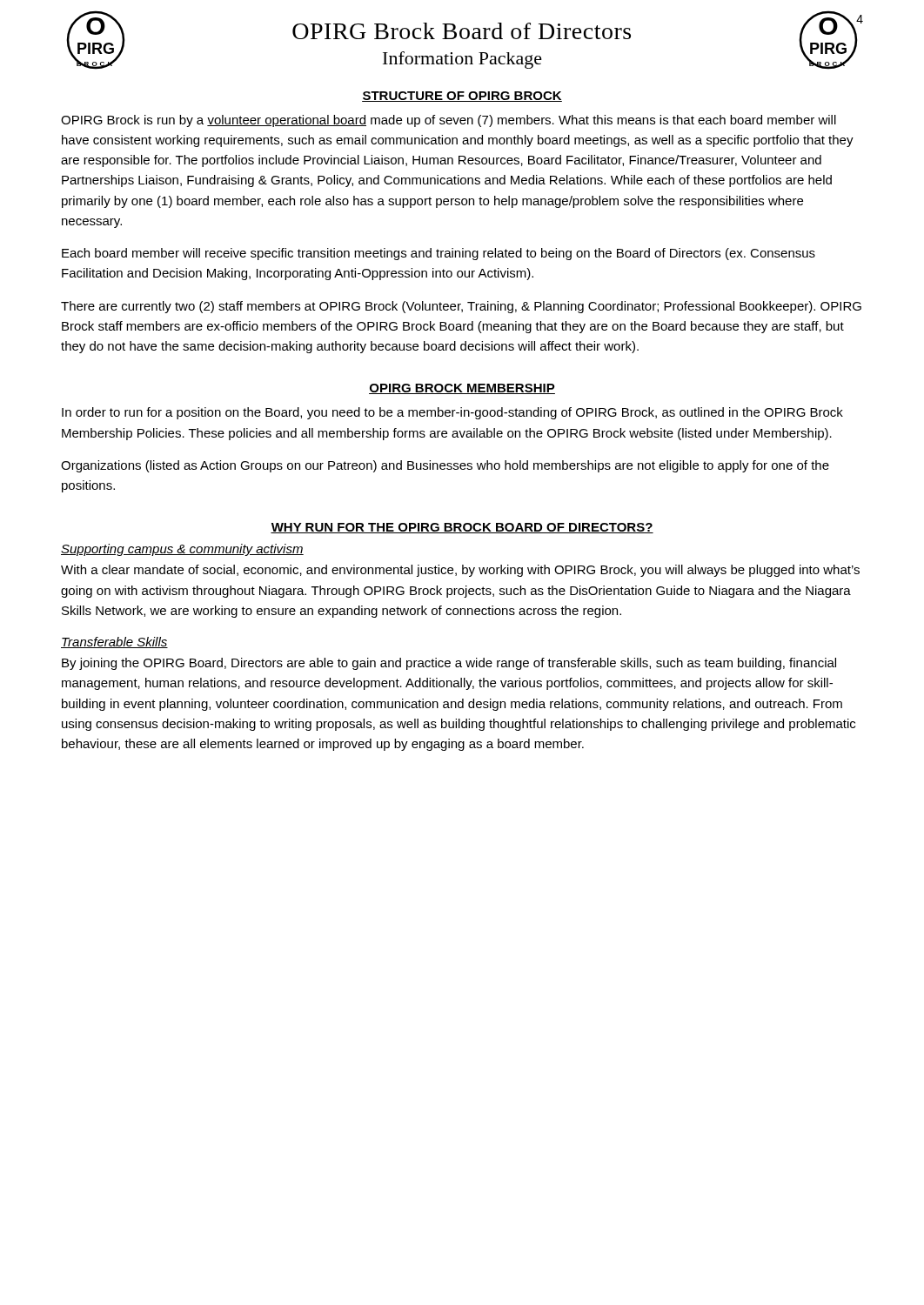Find the section header with the text "WHY RUN FOR THE OPIRG BROCK BOARD OF"
Image resolution: width=924 pixels, height=1305 pixels.
pyautogui.click(x=462, y=527)
